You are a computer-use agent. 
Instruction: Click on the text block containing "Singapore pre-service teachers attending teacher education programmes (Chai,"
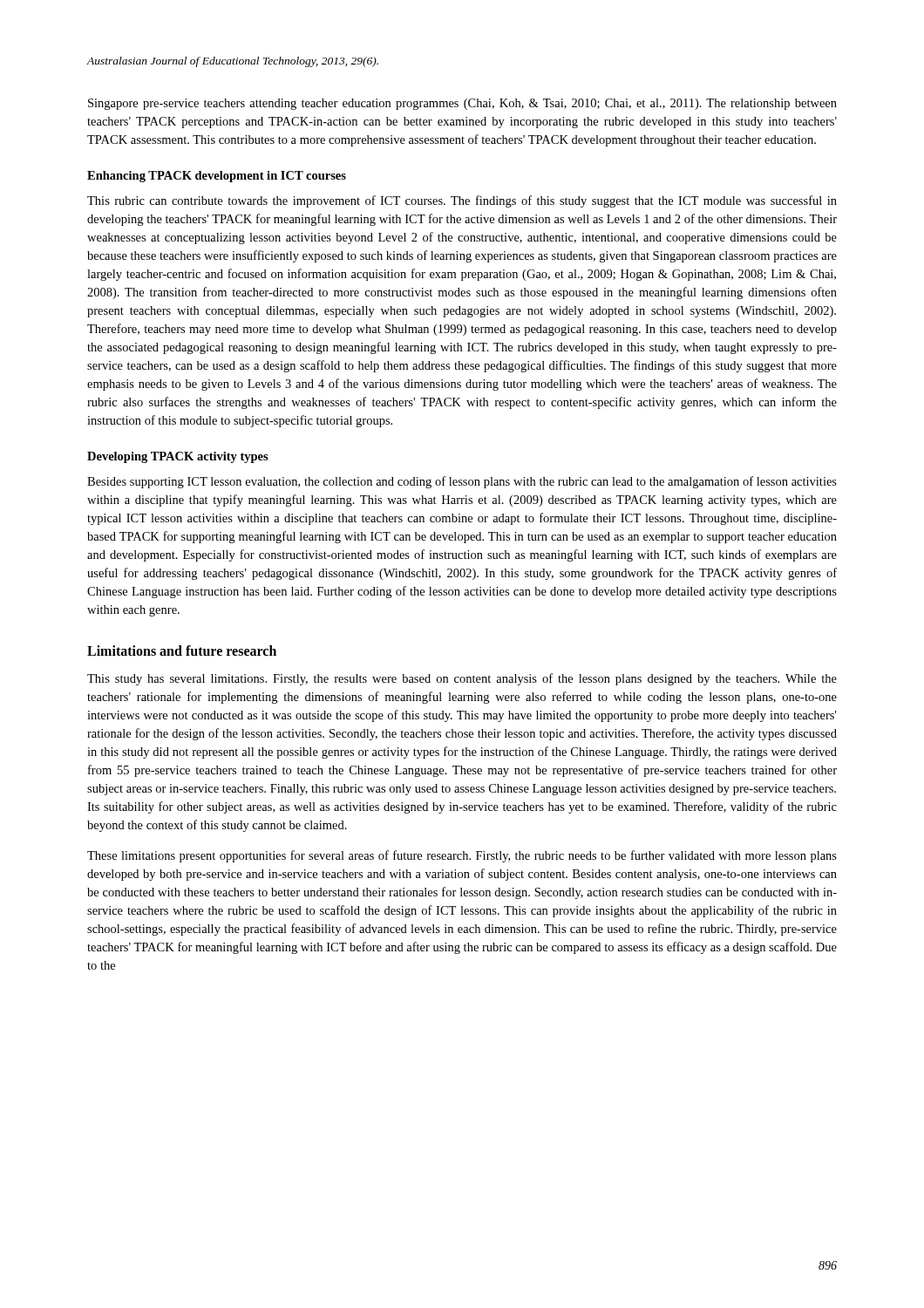(462, 121)
